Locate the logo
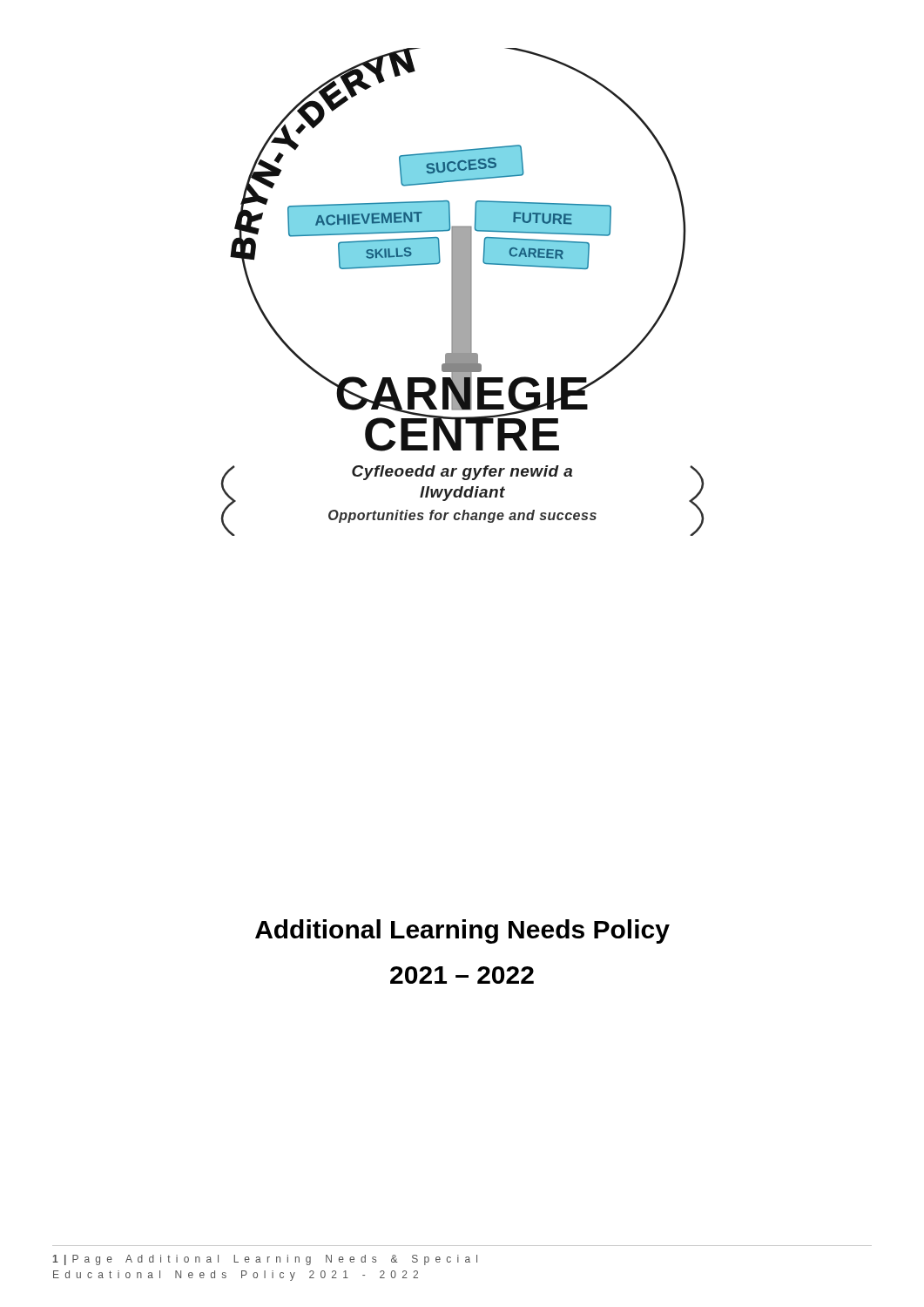This screenshot has height=1307, width=924. click(462, 294)
